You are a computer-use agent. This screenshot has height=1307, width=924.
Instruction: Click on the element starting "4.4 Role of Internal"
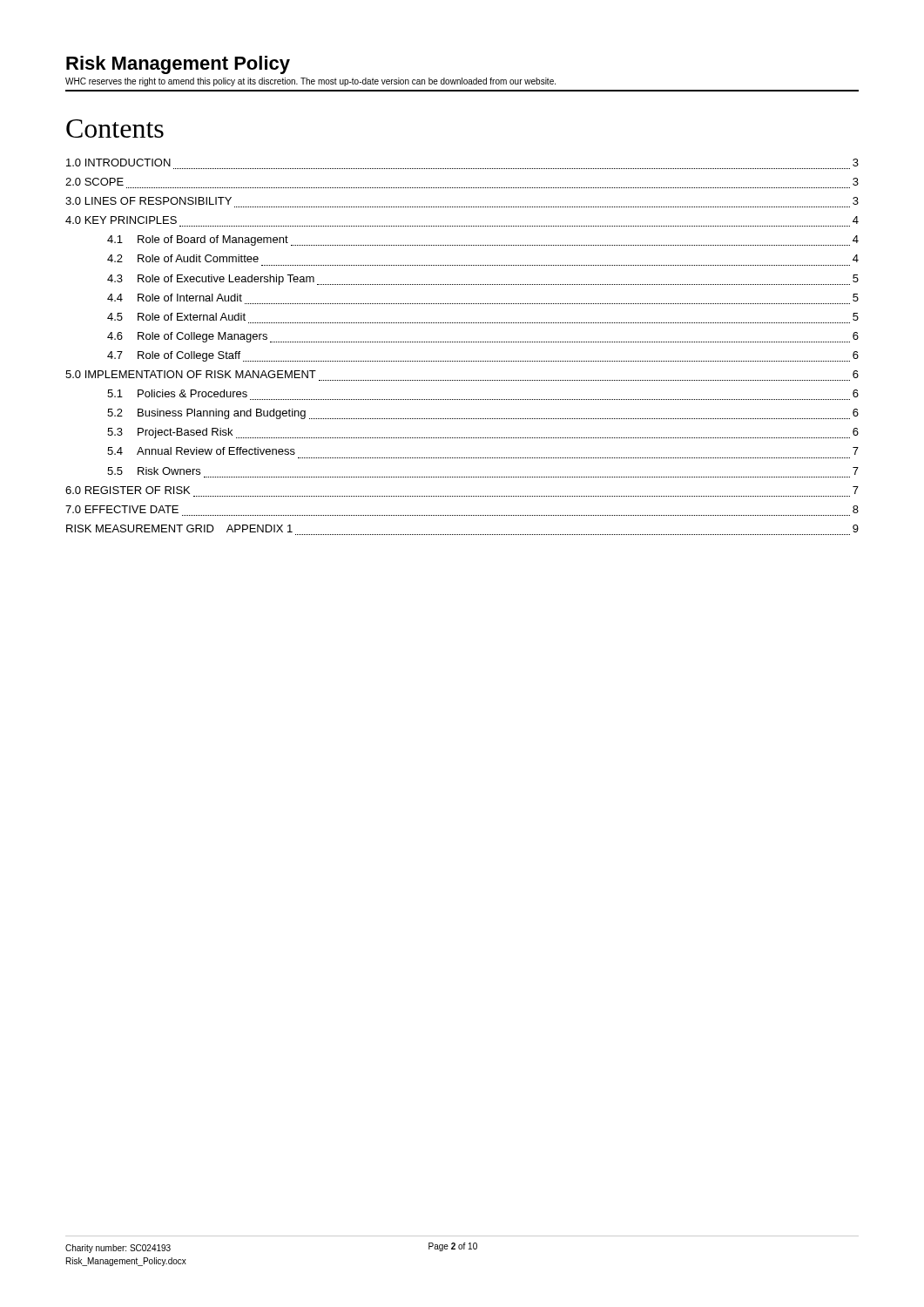(x=462, y=298)
